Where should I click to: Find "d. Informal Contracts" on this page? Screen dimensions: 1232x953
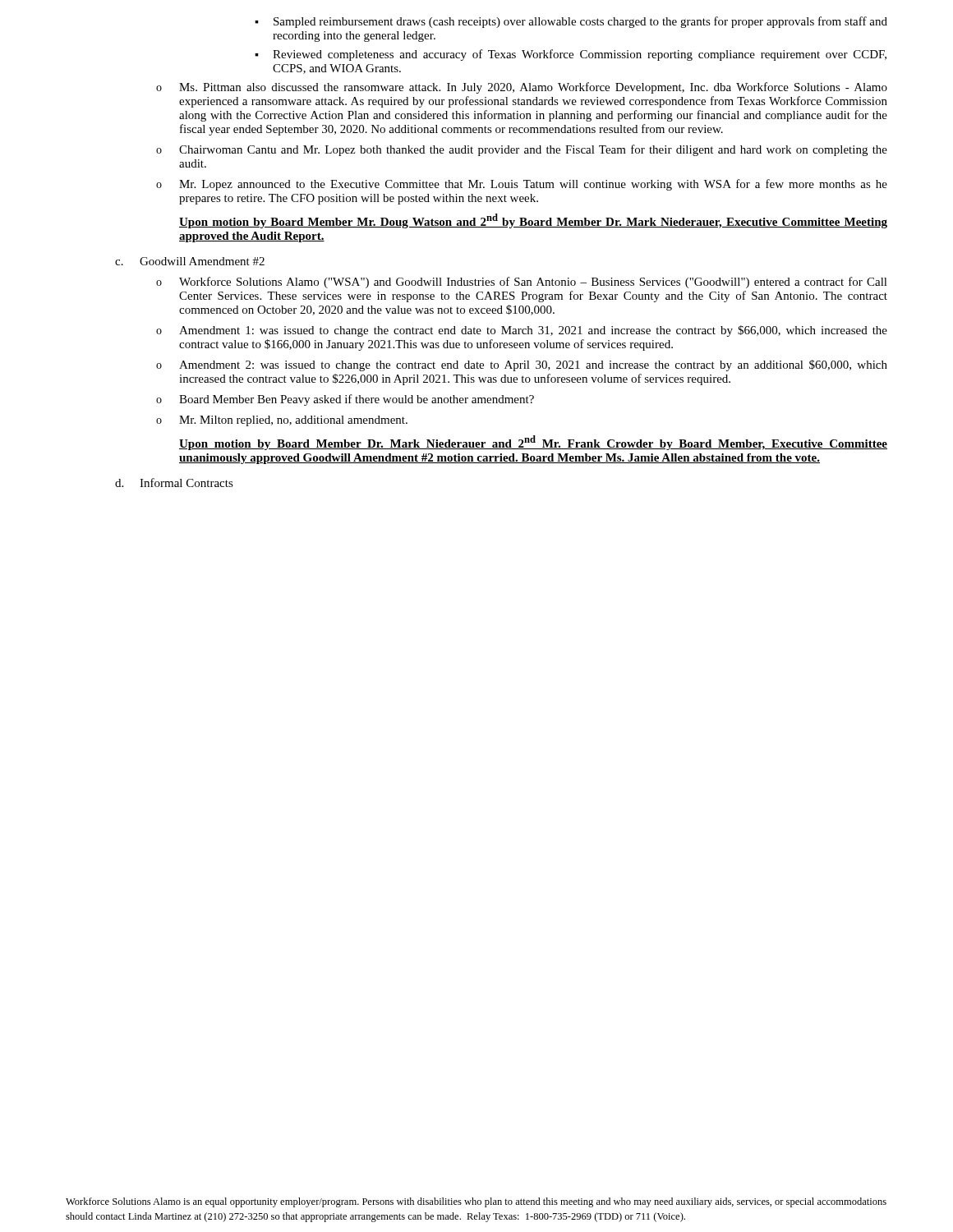point(174,483)
